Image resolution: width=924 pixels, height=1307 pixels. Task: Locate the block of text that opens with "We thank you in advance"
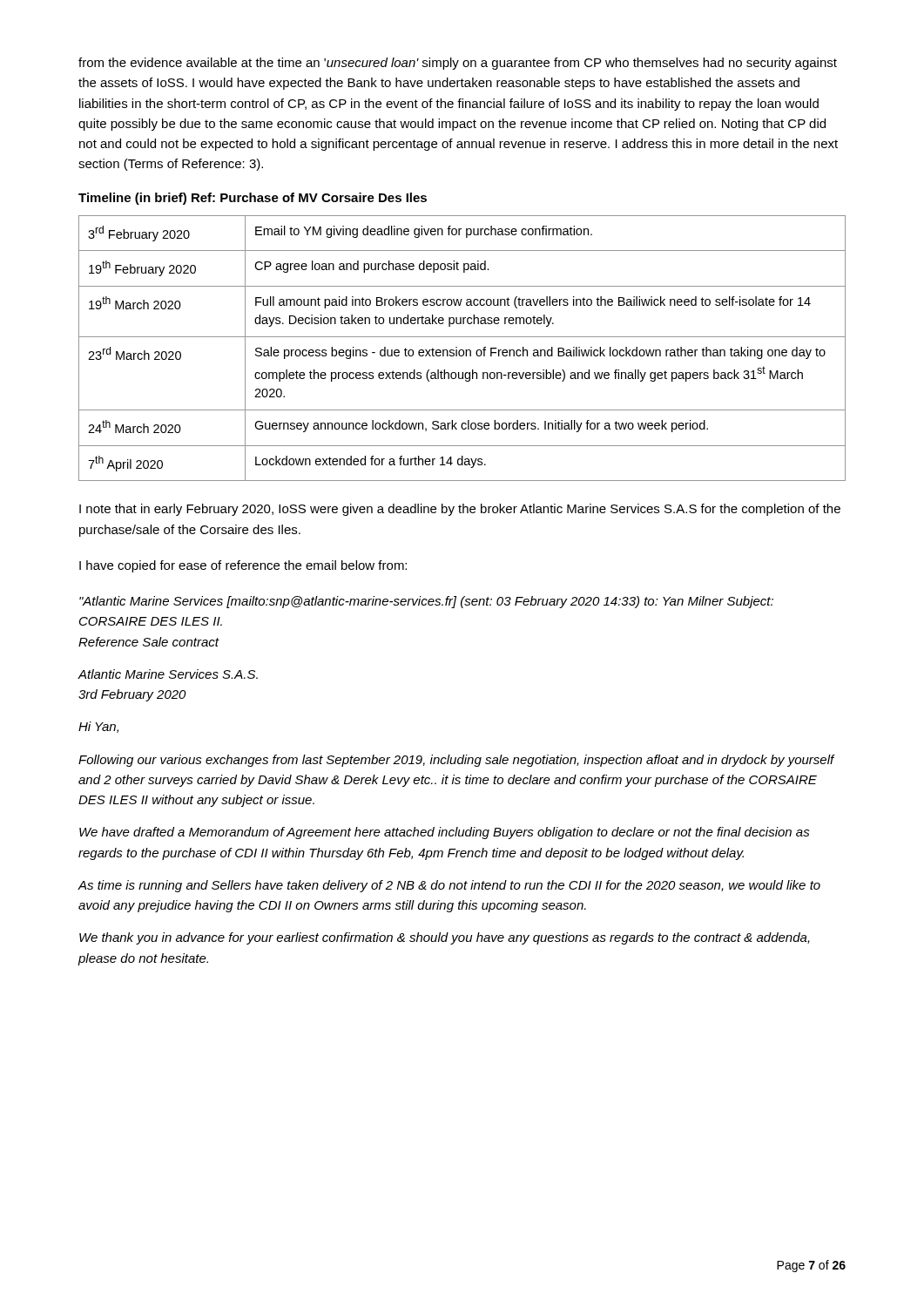445,948
